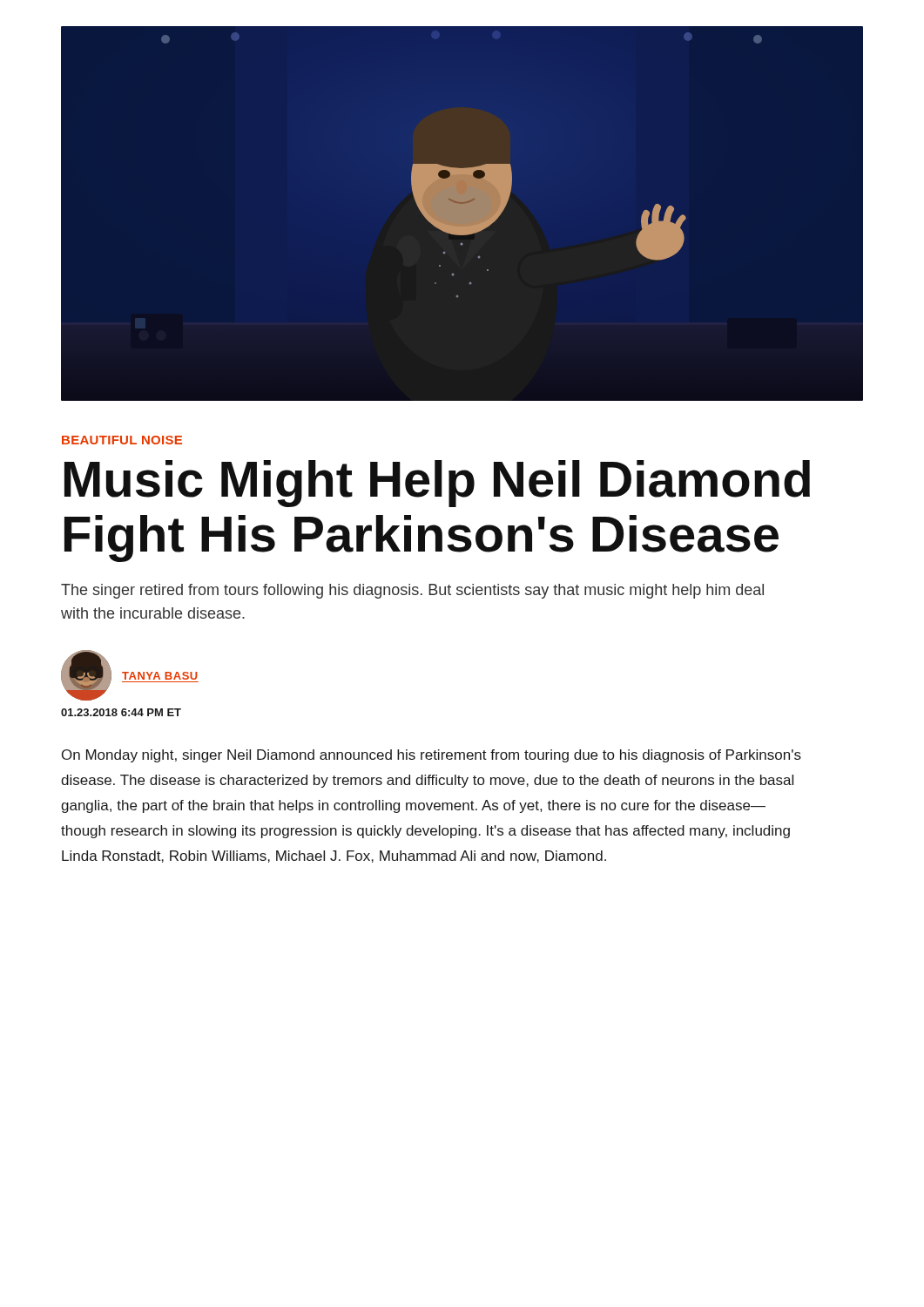The width and height of the screenshot is (924, 1307).
Task: Navigate to the element starting "TANYA BASU"
Action: coord(130,675)
